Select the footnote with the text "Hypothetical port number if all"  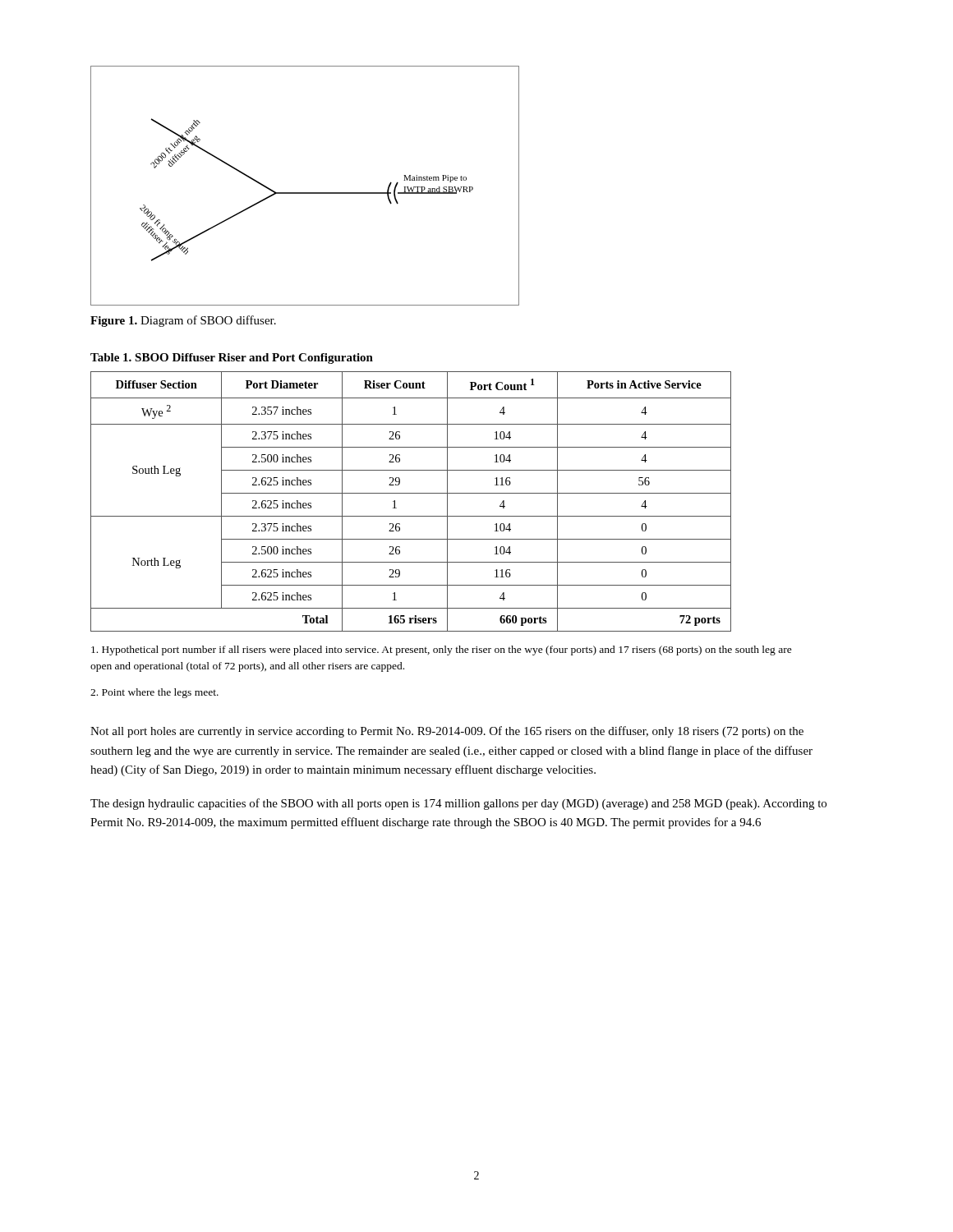(441, 657)
